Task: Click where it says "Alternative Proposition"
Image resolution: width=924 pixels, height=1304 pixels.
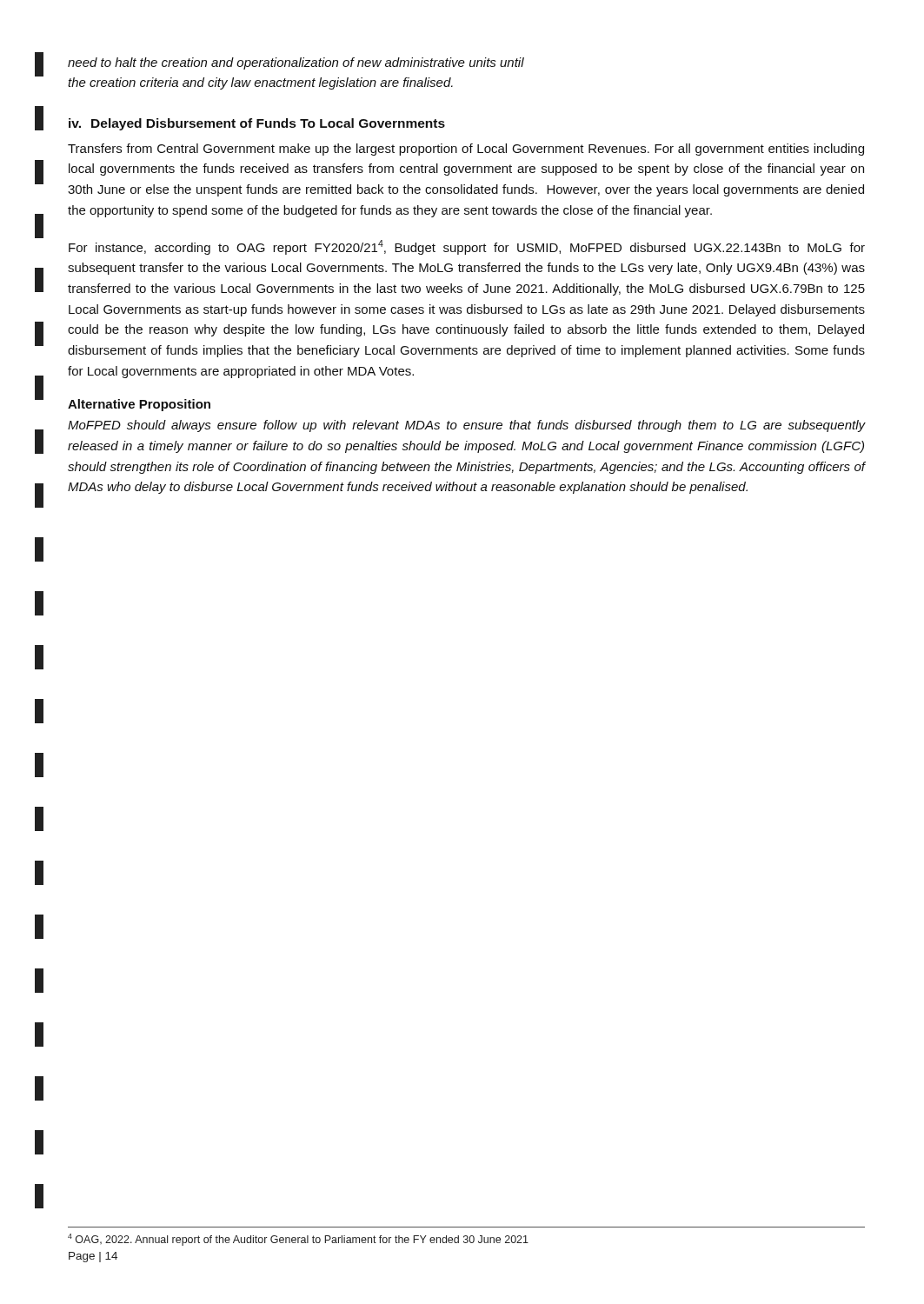Action: coord(140,404)
